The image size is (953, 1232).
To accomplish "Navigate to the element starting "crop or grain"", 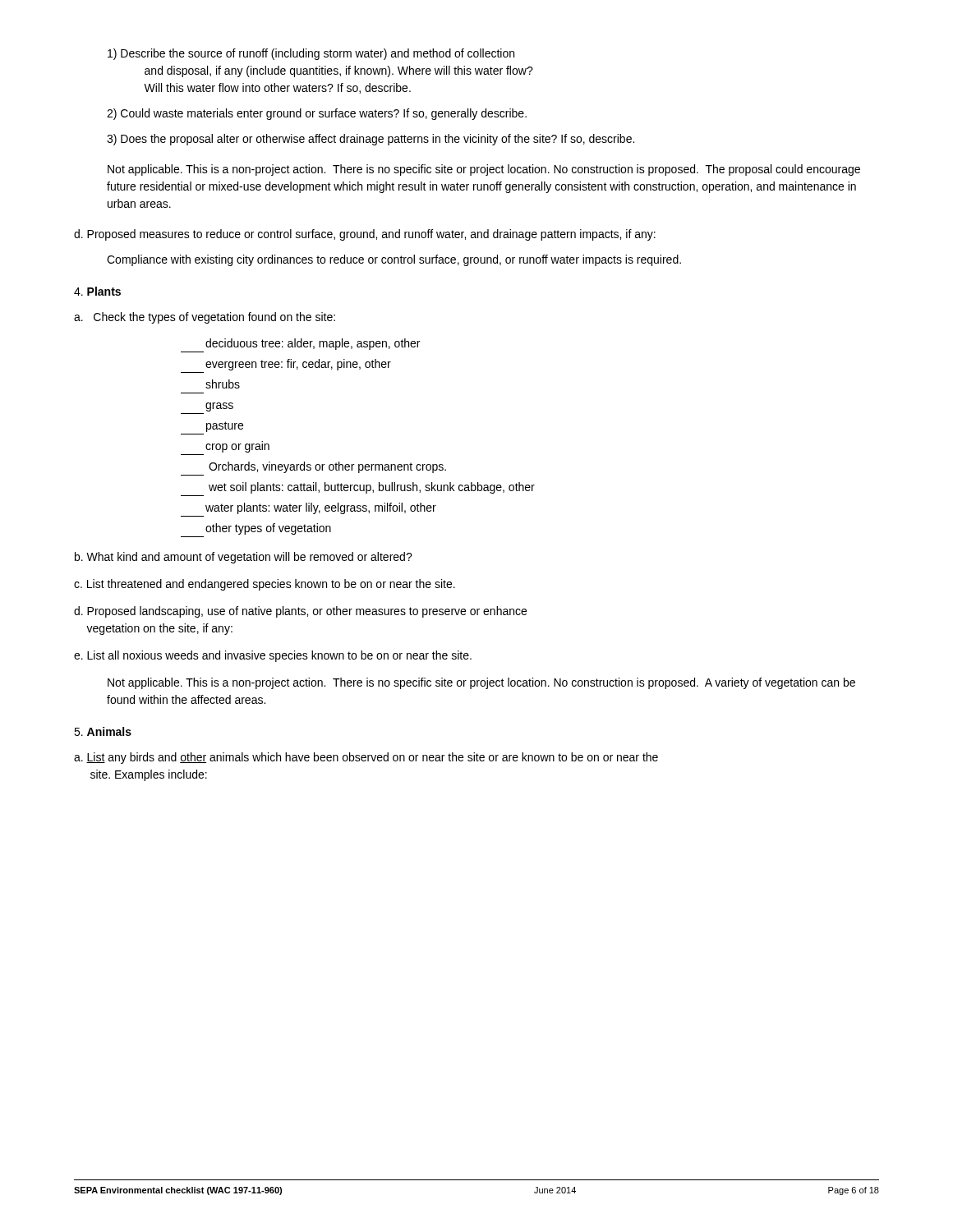I will tap(225, 446).
